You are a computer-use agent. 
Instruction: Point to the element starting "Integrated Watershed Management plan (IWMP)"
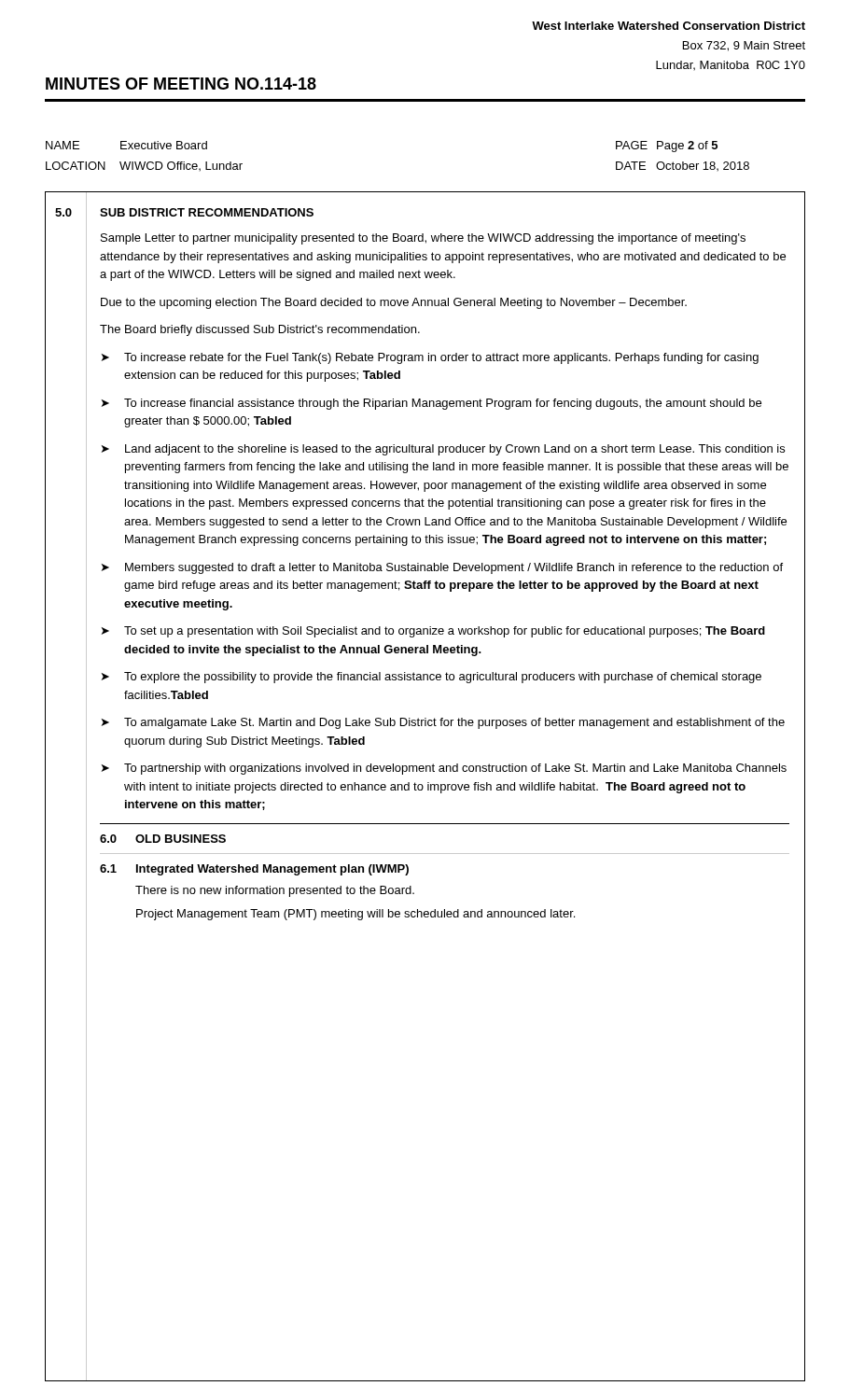[272, 868]
